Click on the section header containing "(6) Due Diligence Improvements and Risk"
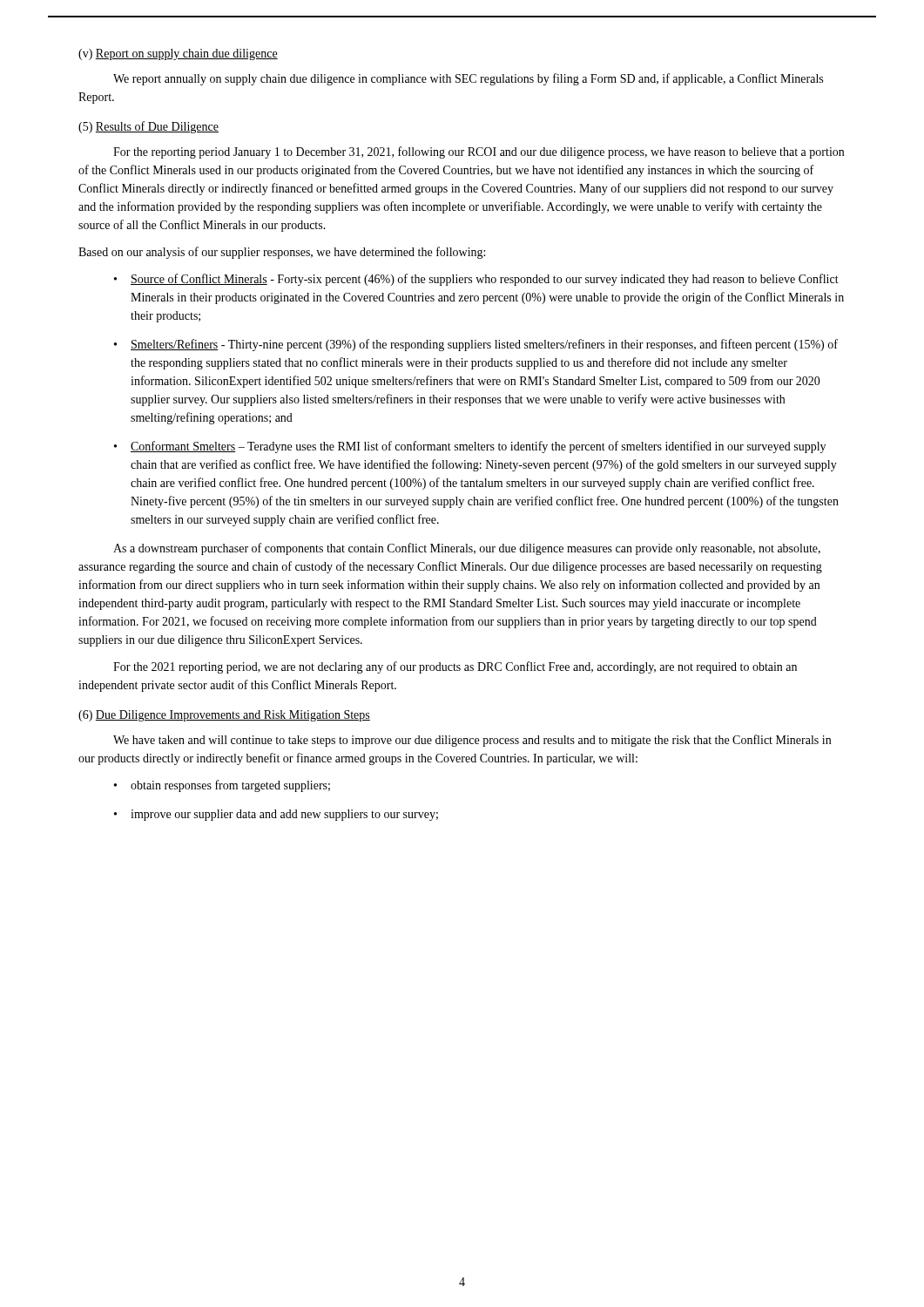Viewport: 924px width, 1307px height. [224, 715]
